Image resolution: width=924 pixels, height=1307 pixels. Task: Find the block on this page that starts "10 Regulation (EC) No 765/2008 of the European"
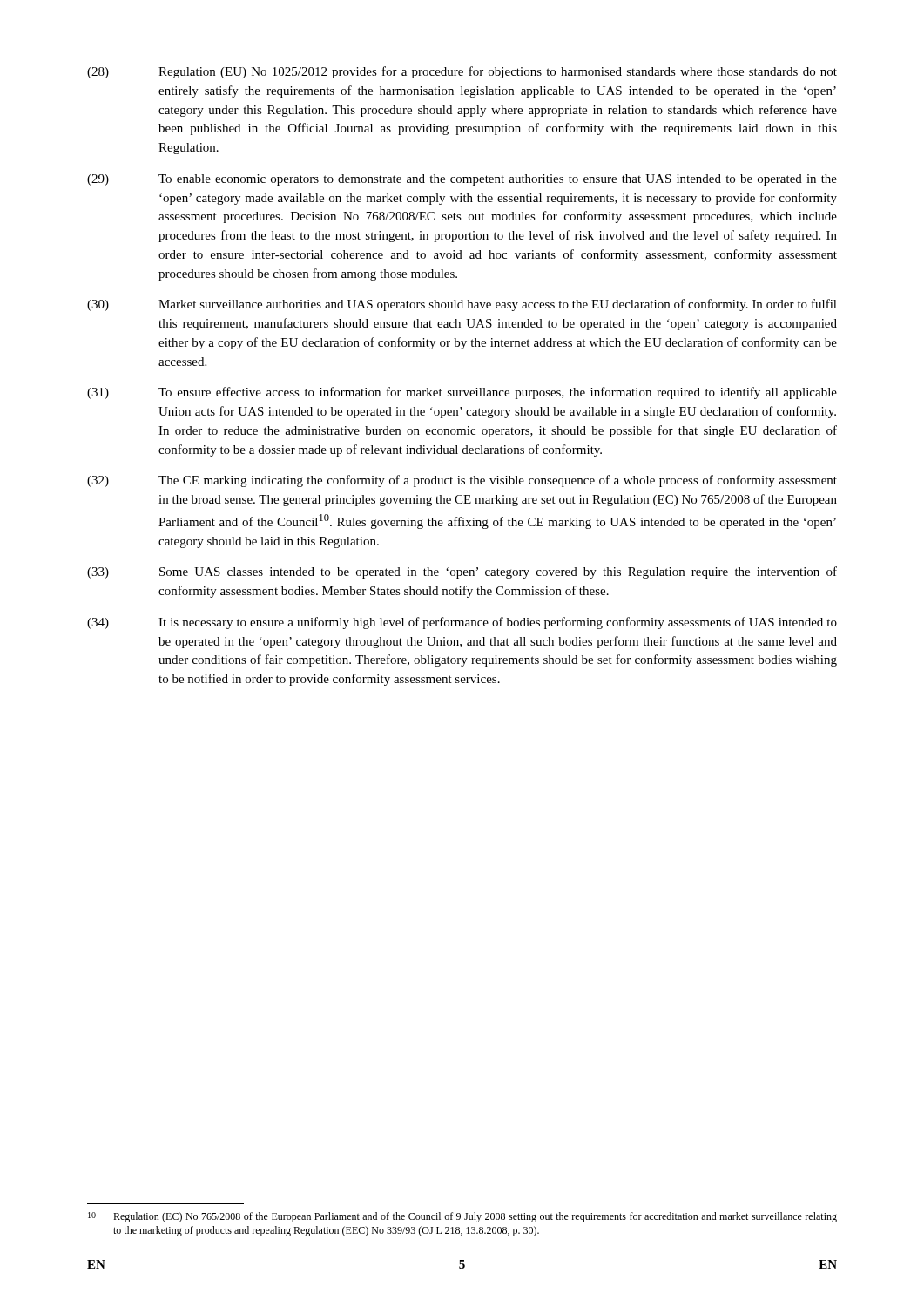pos(462,1223)
